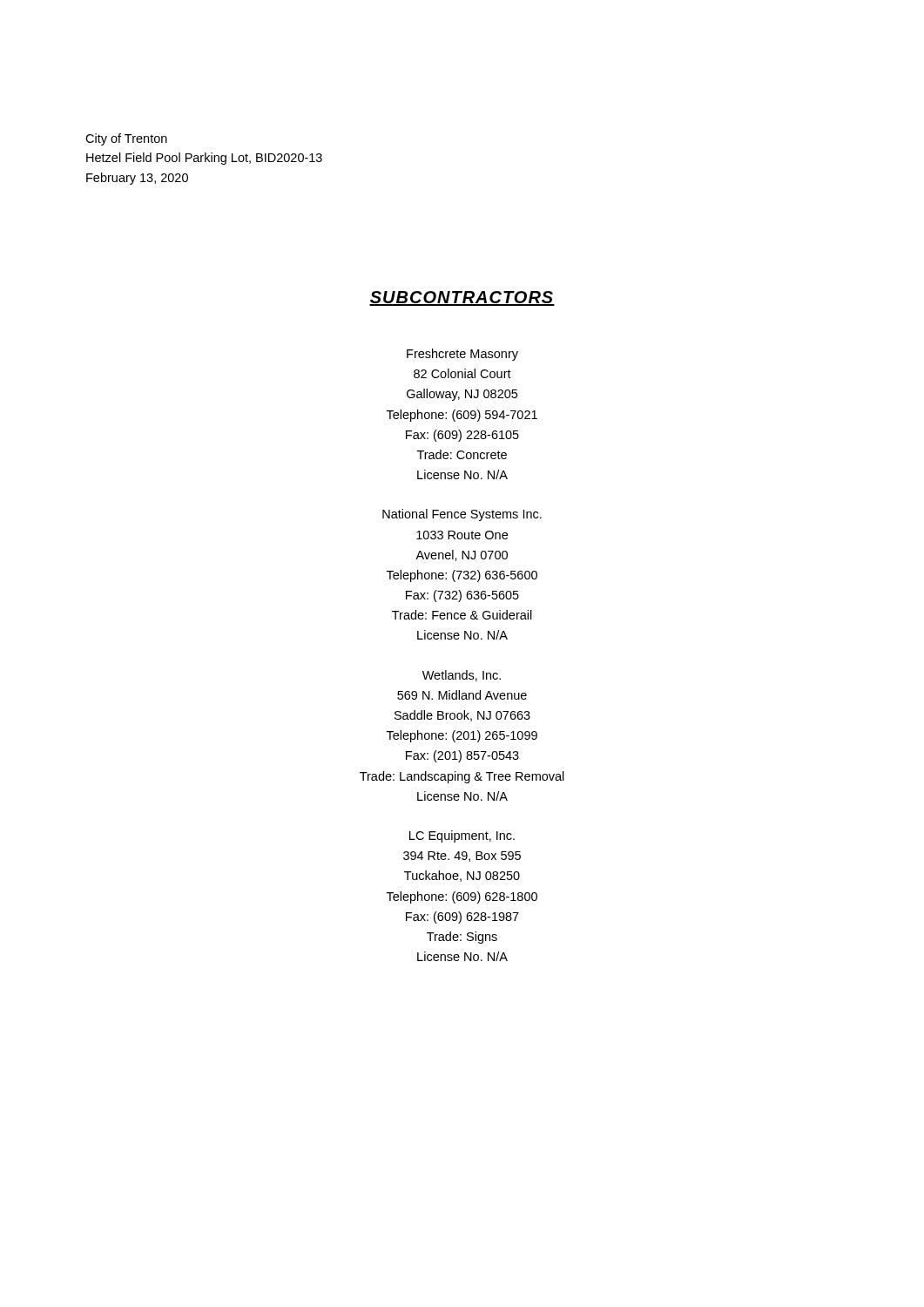The width and height of the screenshot is (924, 1307).
Task: Select the title
Action: 462,297
